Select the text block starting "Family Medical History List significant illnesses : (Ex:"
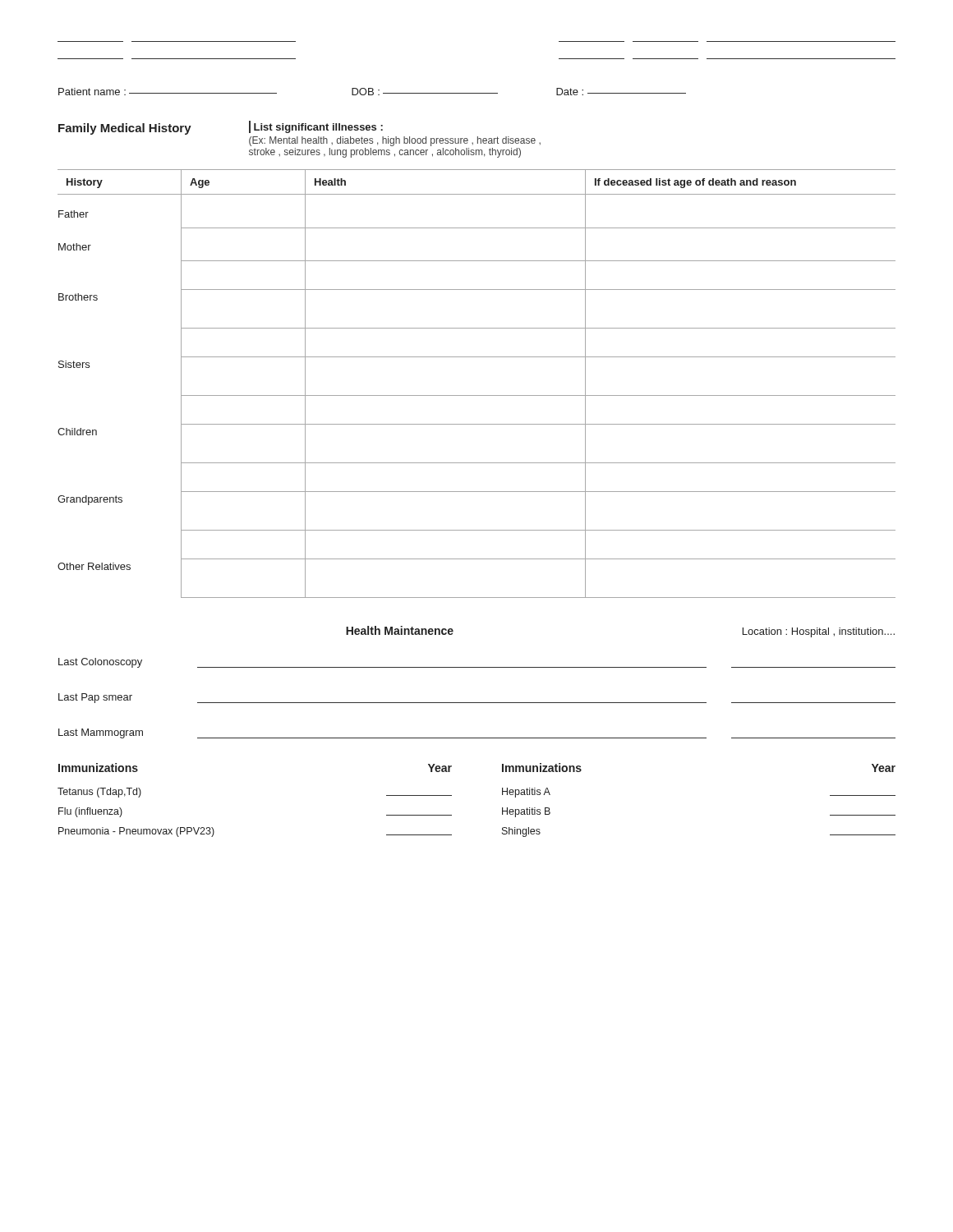This screenshot has height=1232, width=953. click(299, 139)
